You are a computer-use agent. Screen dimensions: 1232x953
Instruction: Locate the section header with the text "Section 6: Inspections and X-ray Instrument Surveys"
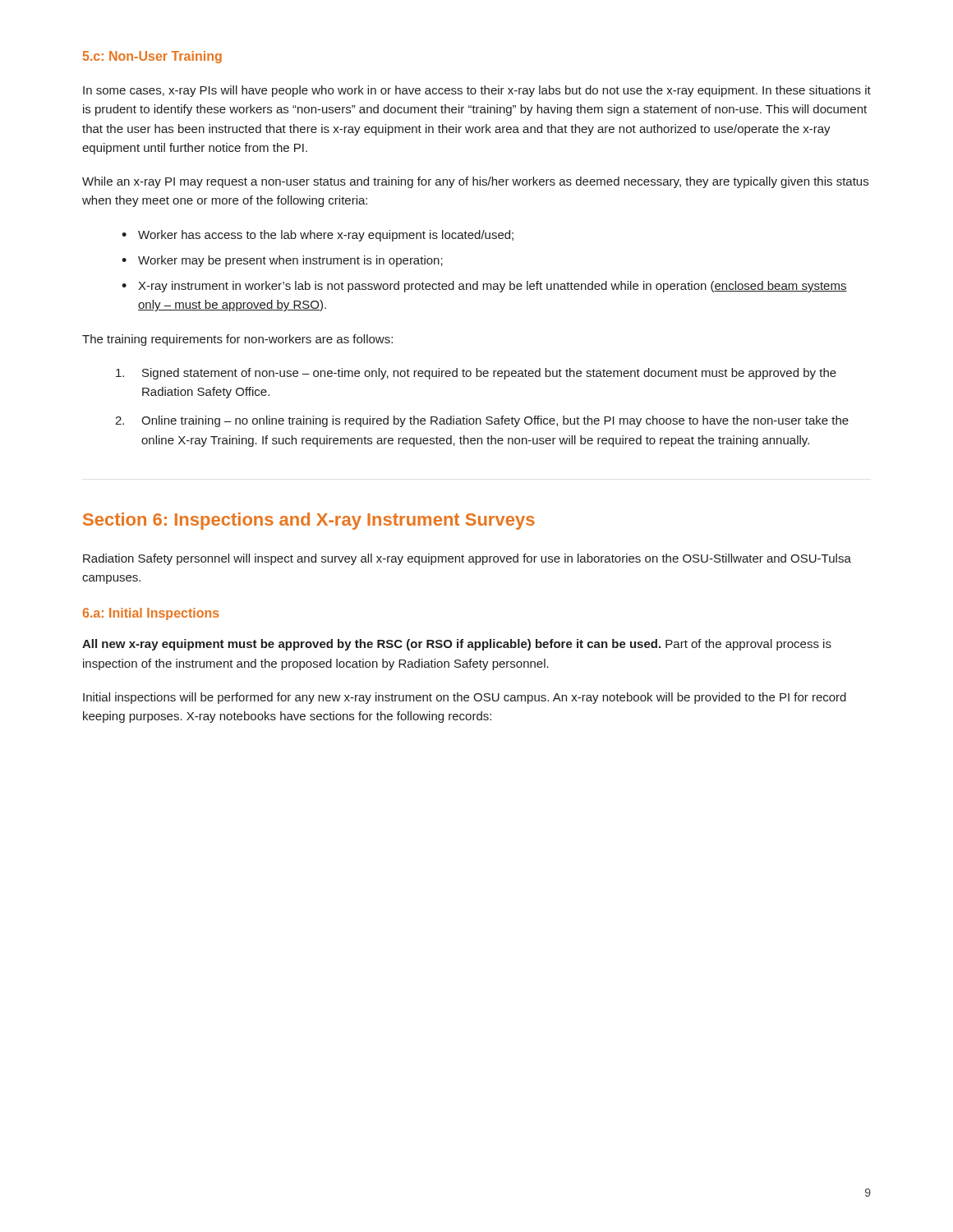coord(309,519)
